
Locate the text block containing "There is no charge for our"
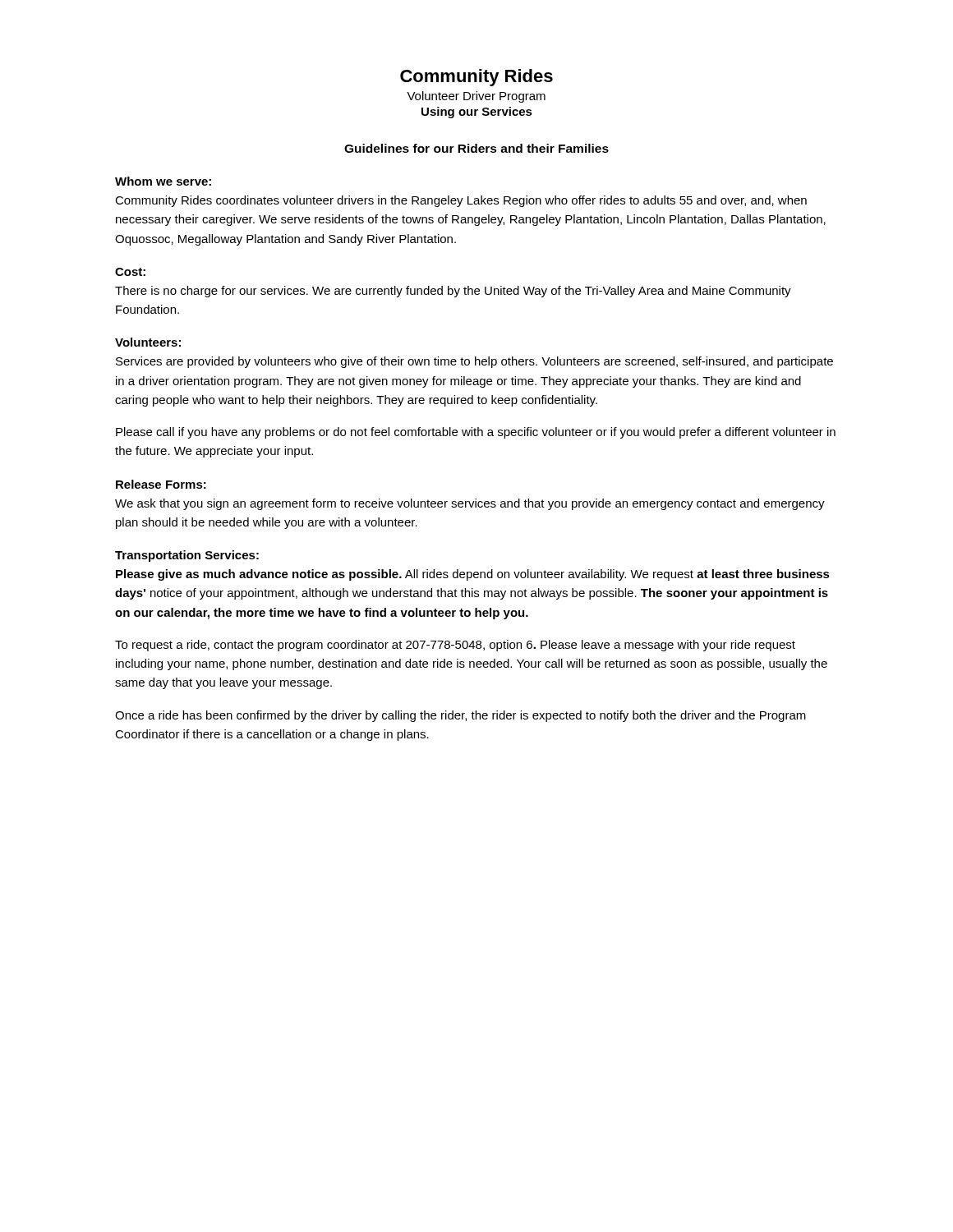pyautogui.click(x=453, y=300)
